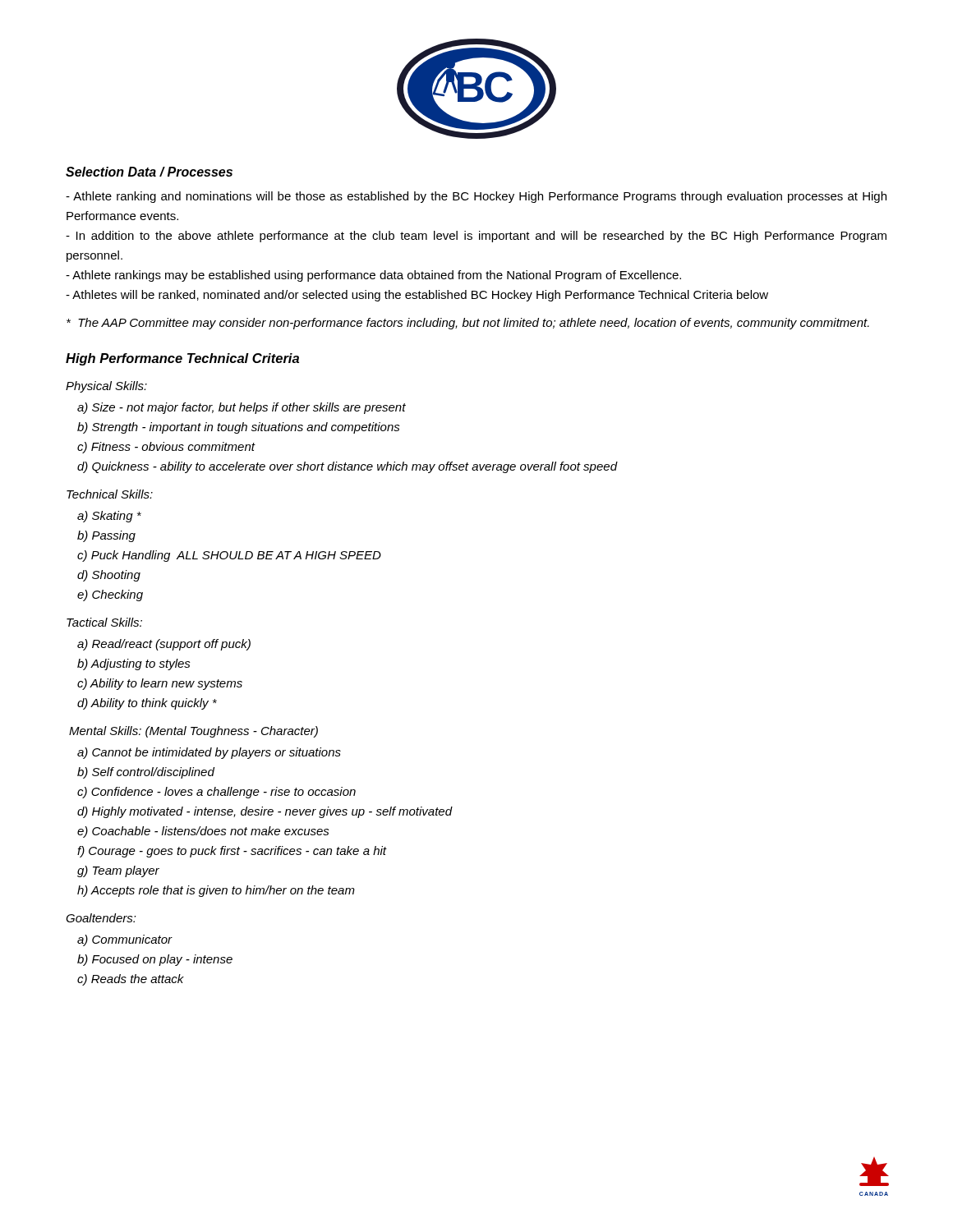Select the list item with the text "a) Skating *"
This screenshot has height=1232, width=953.
tap(109, 515)
